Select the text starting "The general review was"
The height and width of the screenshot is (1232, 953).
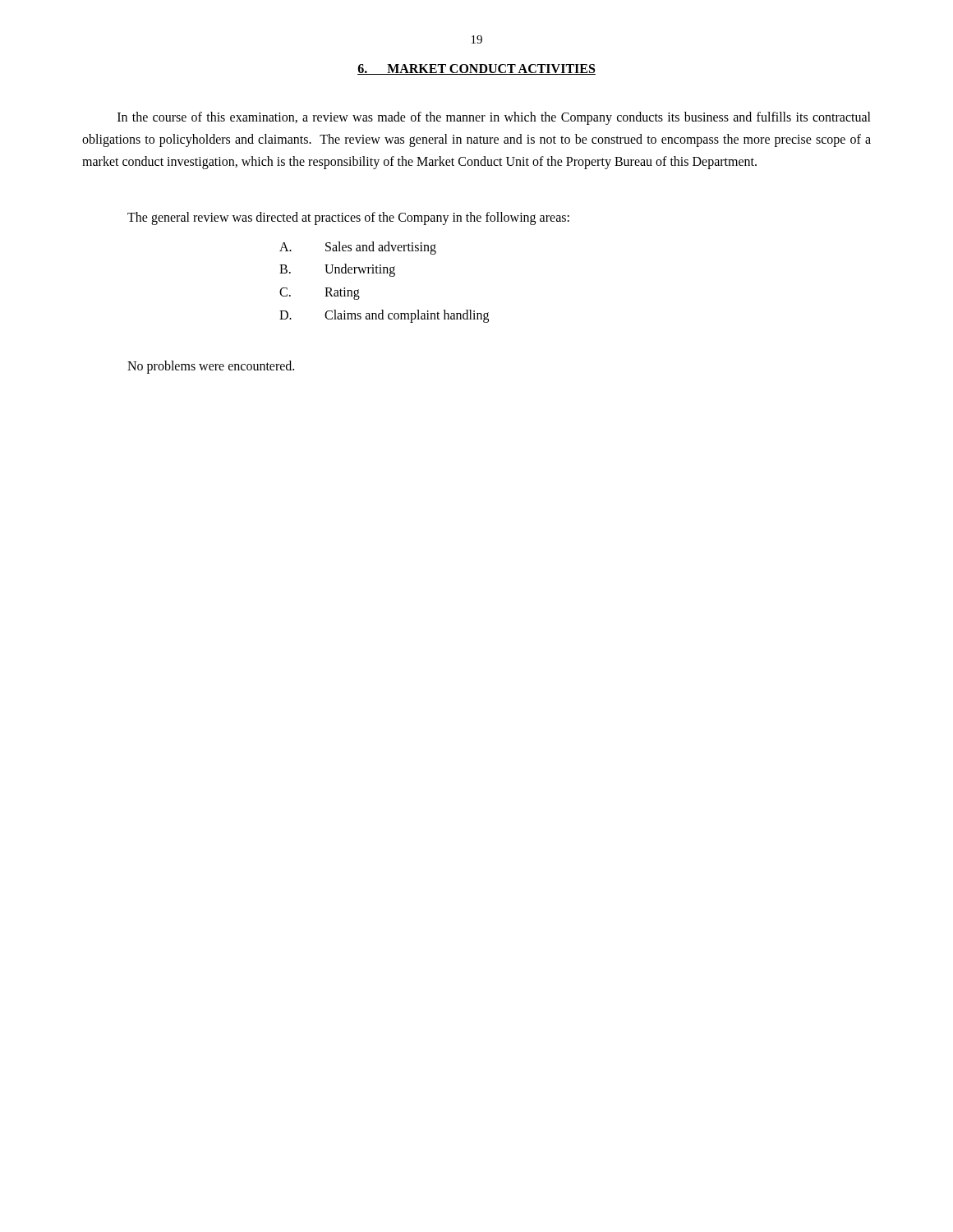click(x=349, y=217)
